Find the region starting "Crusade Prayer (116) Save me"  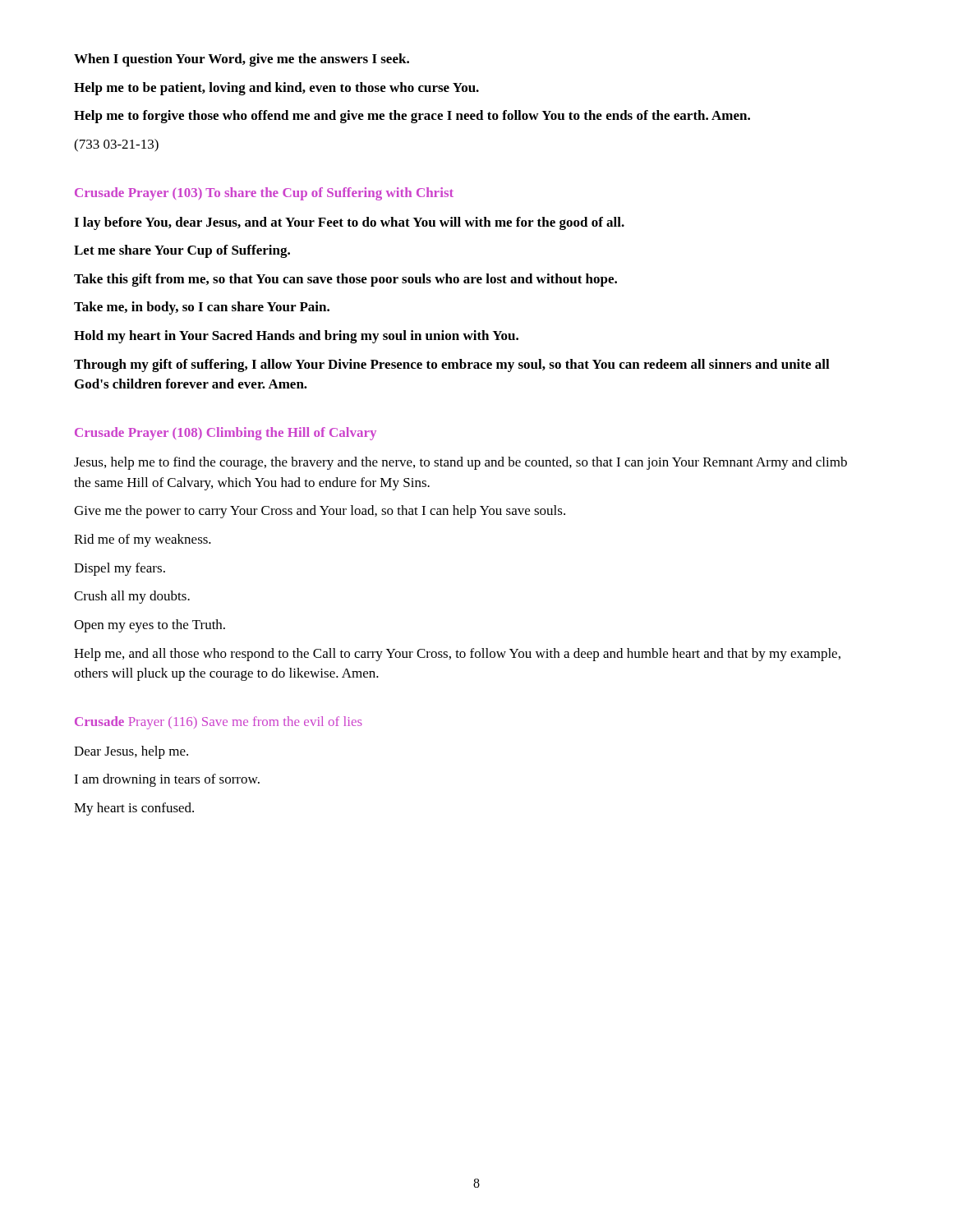218,721
